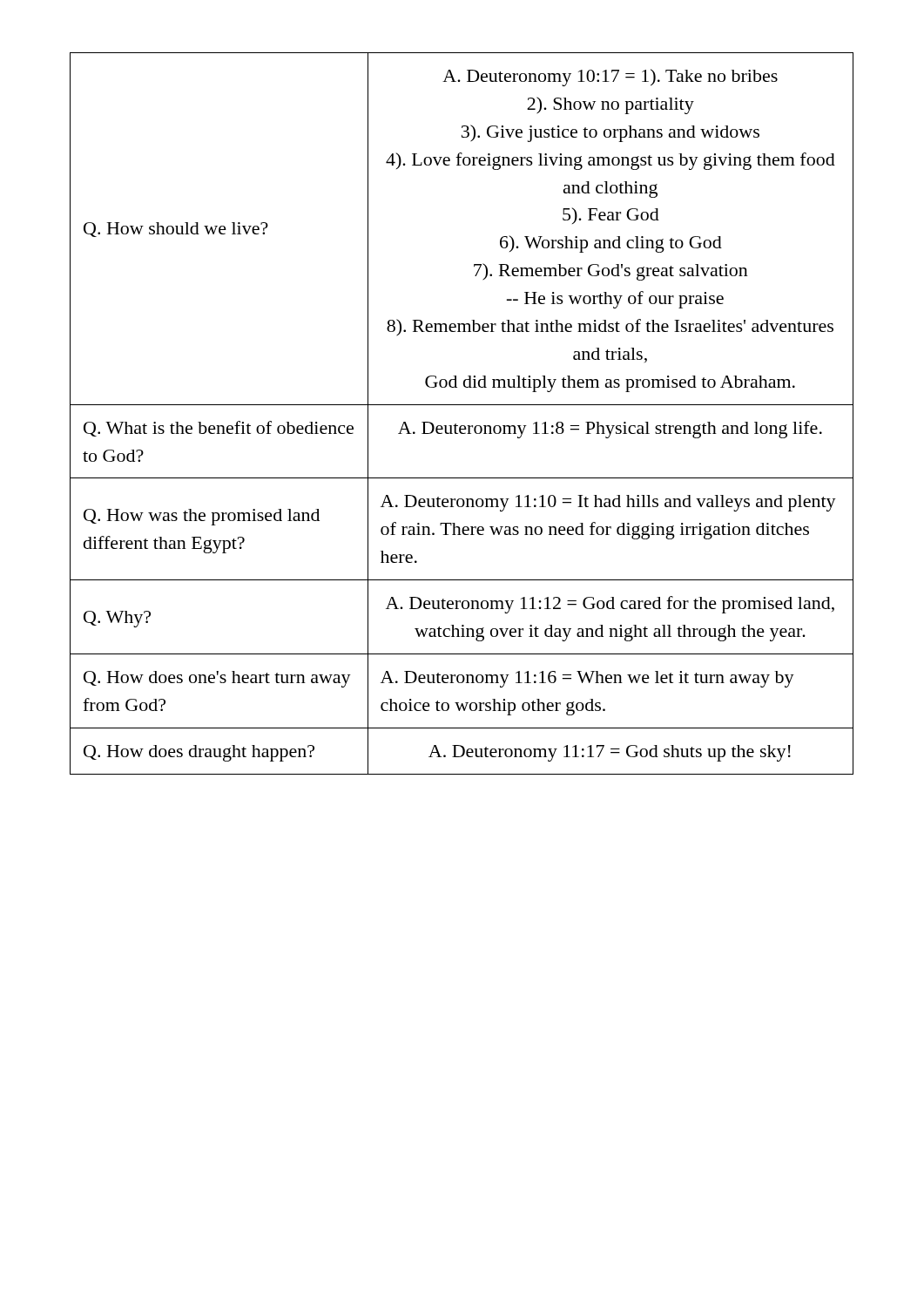Select a table
Viewport: 924px width, 1307px height.
tap(462, 413)
